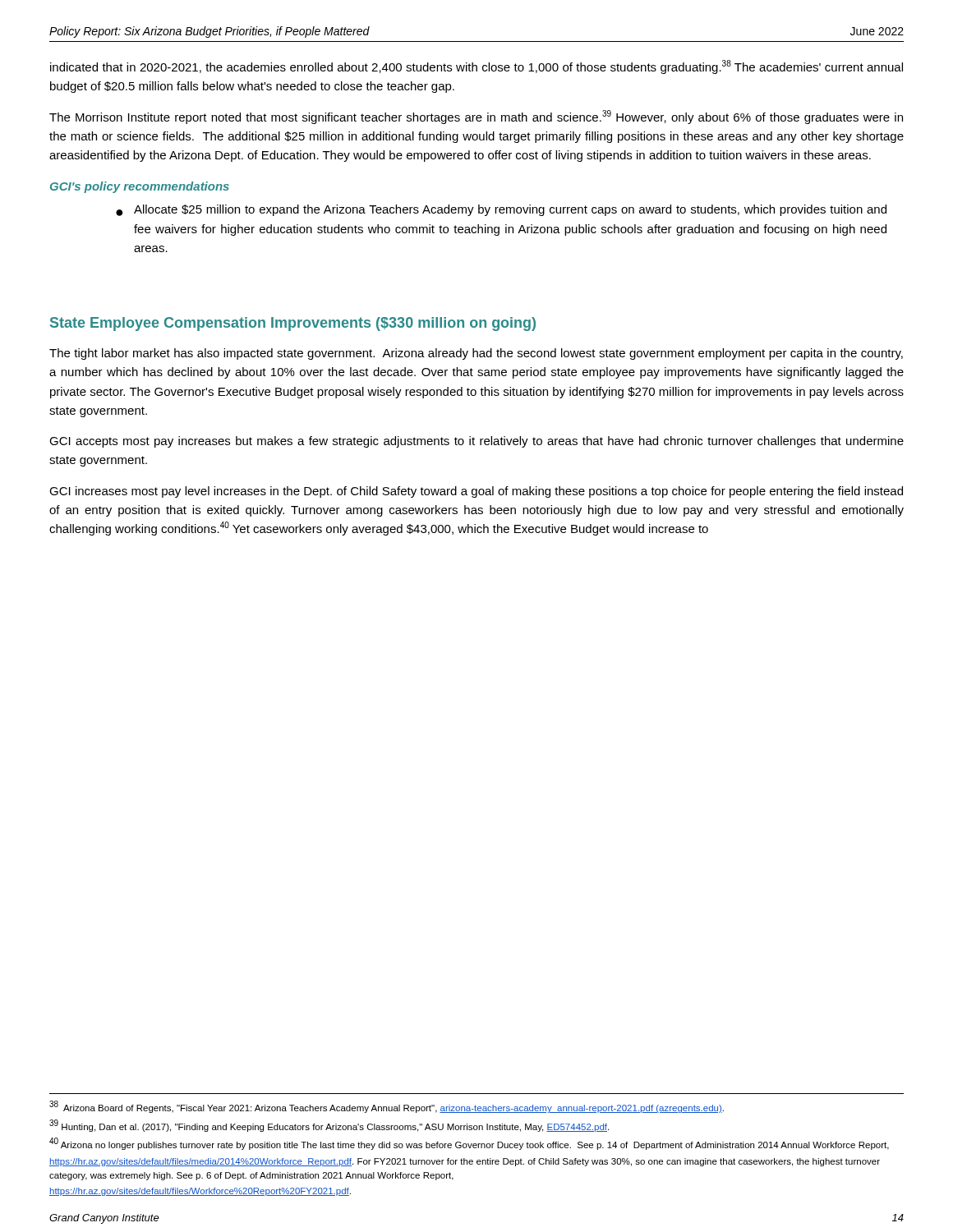
Task: Point to the block starting "The Morrison Institute"
Action: click(476, 135)
